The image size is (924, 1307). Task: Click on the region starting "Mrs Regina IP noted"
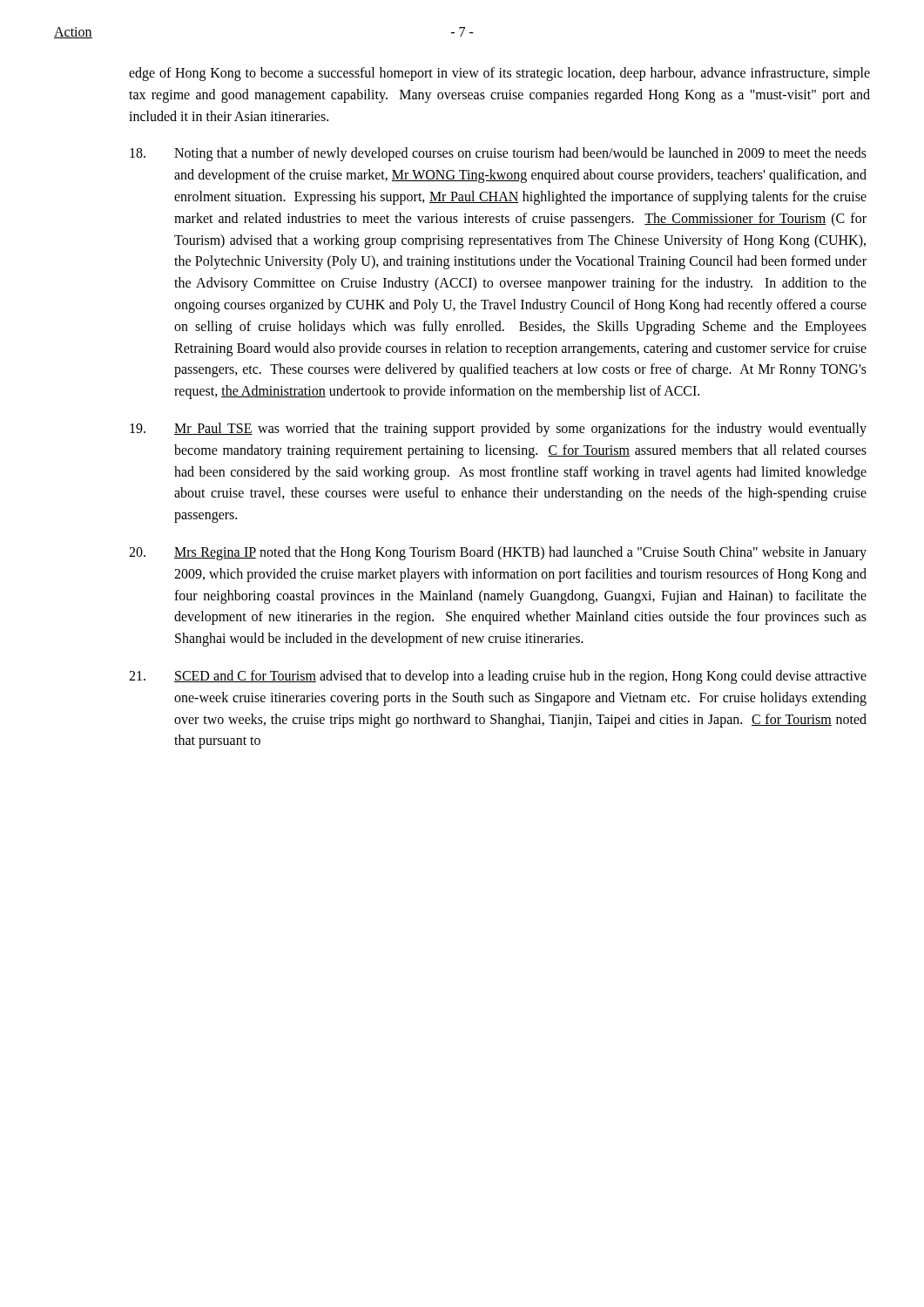click(498, 596)
